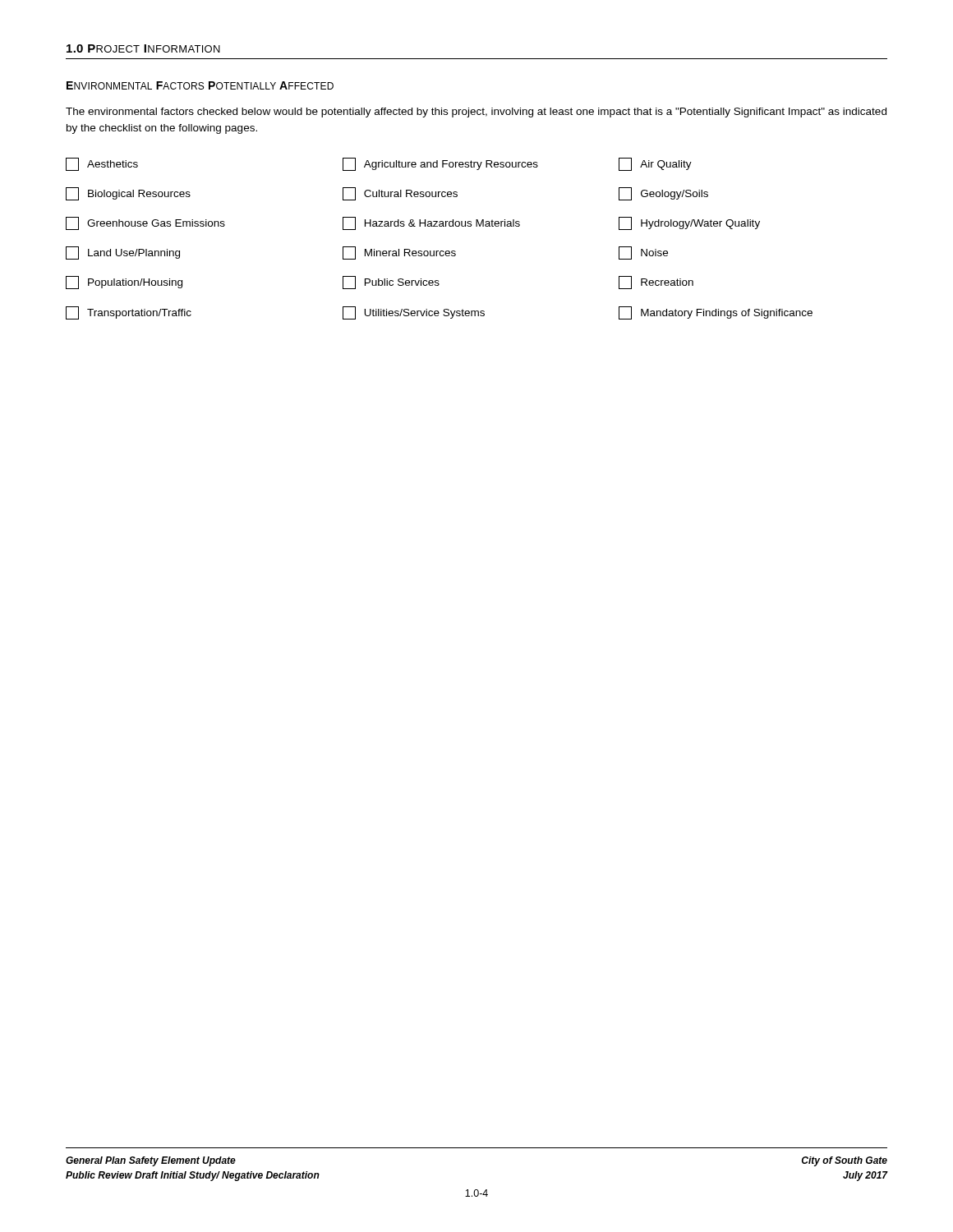
Task: Point to the region starting "Mandatory Findings of Significance"
Action: pos(716,313)
